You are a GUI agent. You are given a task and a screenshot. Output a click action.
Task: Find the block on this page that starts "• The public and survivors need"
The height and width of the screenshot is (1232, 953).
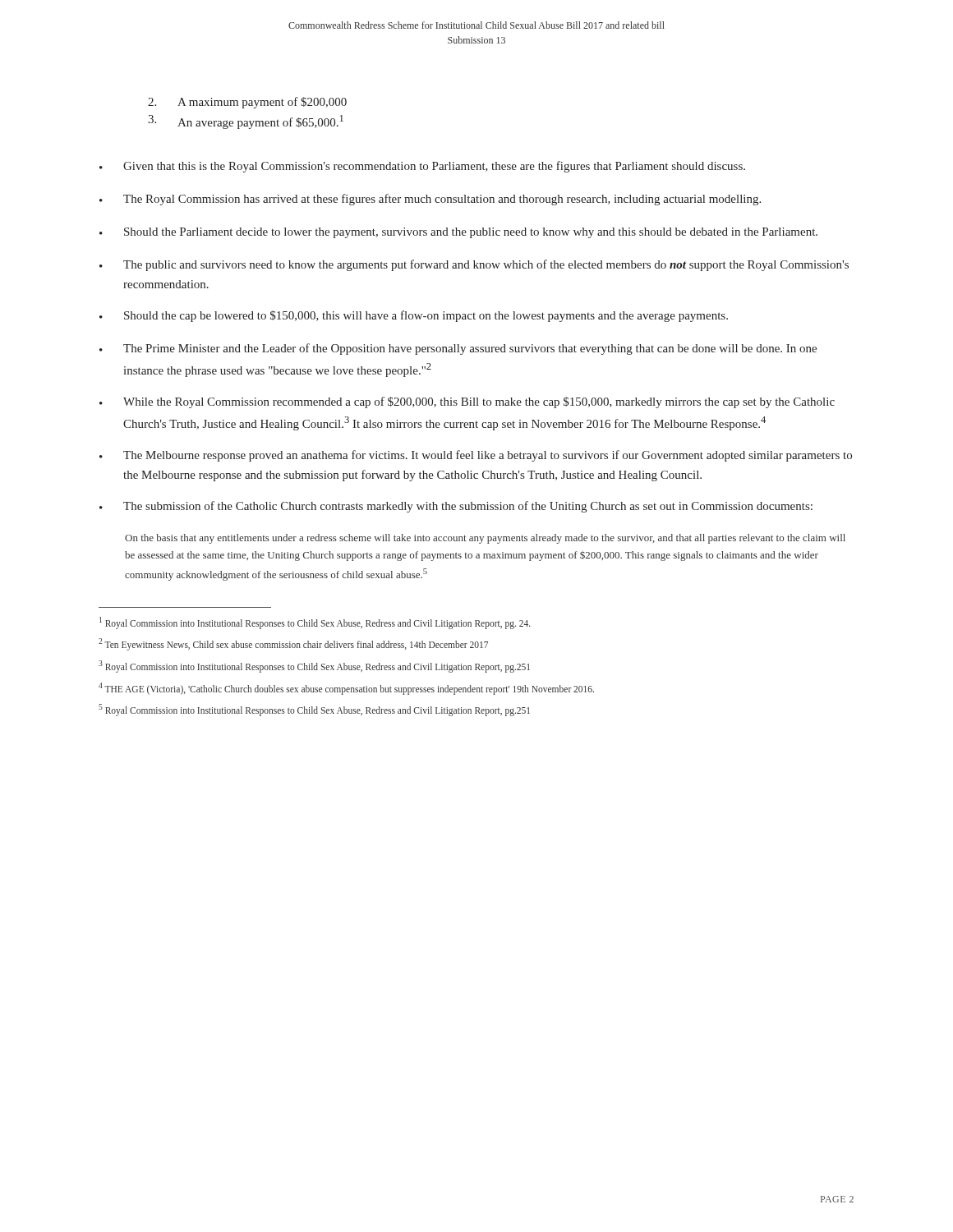pyautogui.click(x=476, y=274)
